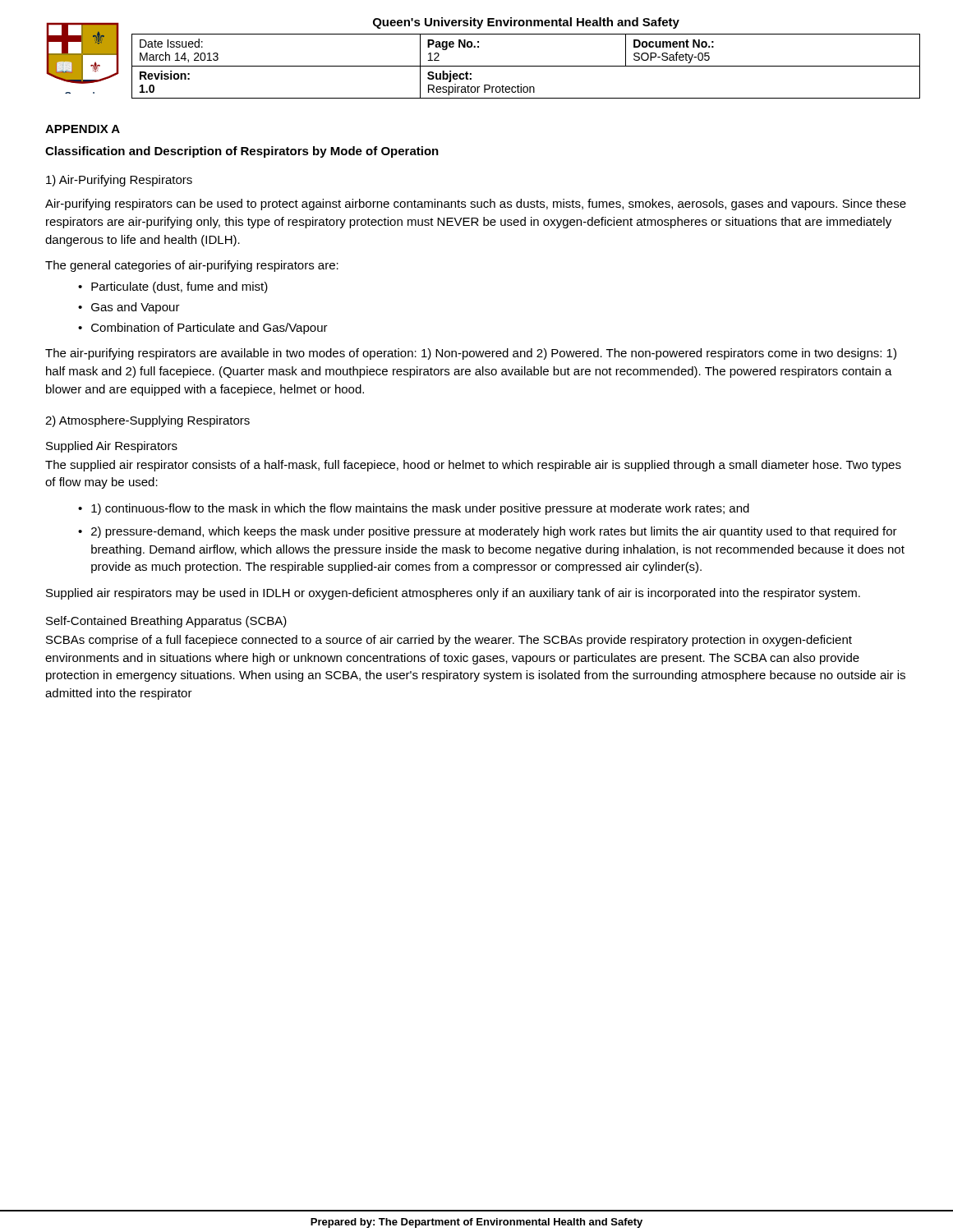
Task: Navigate to the text block starting "Air-purifying respirators can be used"
Action: [x=476, y=221]
